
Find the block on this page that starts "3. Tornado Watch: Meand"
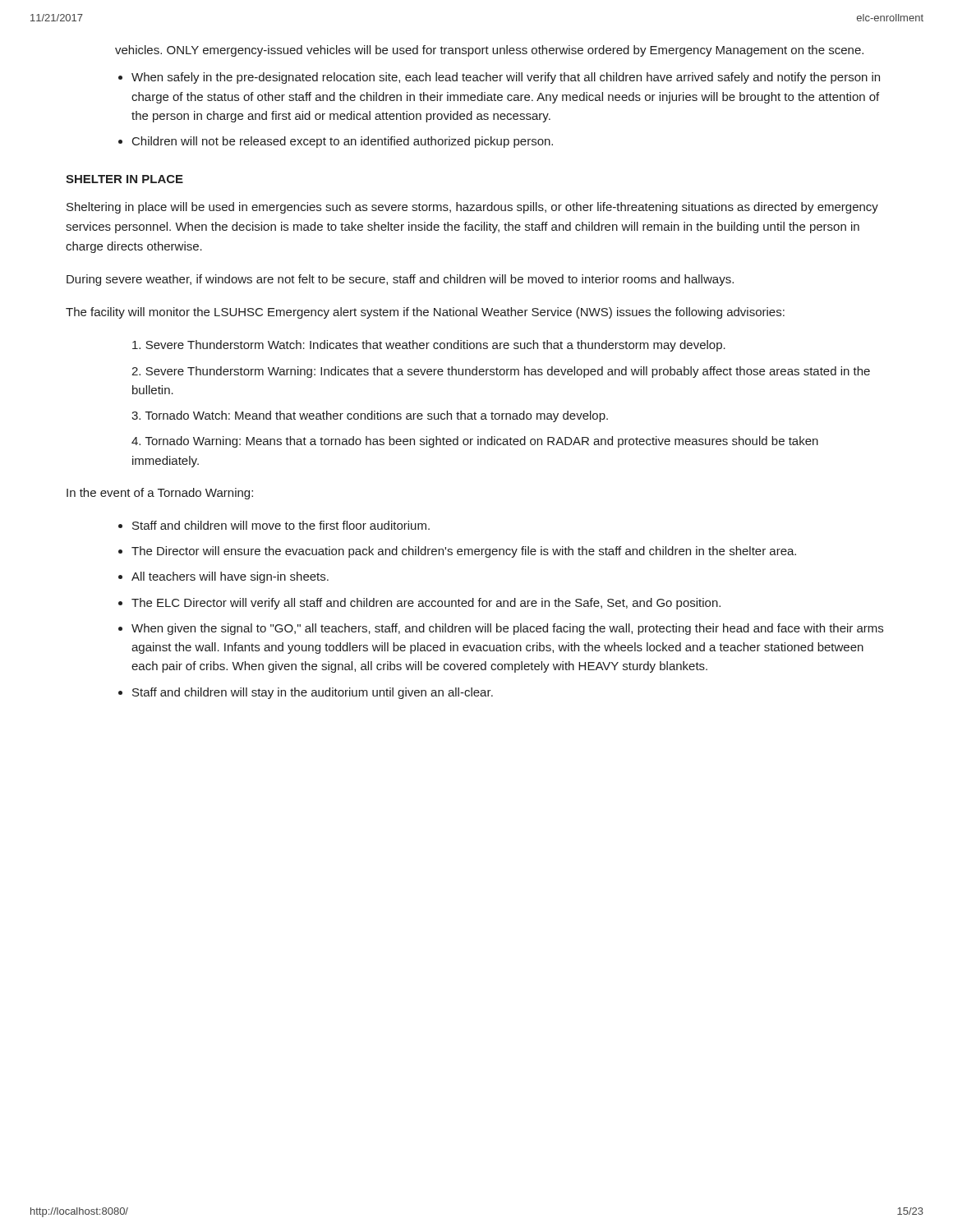pyautogui.click(x=370, y=415)
